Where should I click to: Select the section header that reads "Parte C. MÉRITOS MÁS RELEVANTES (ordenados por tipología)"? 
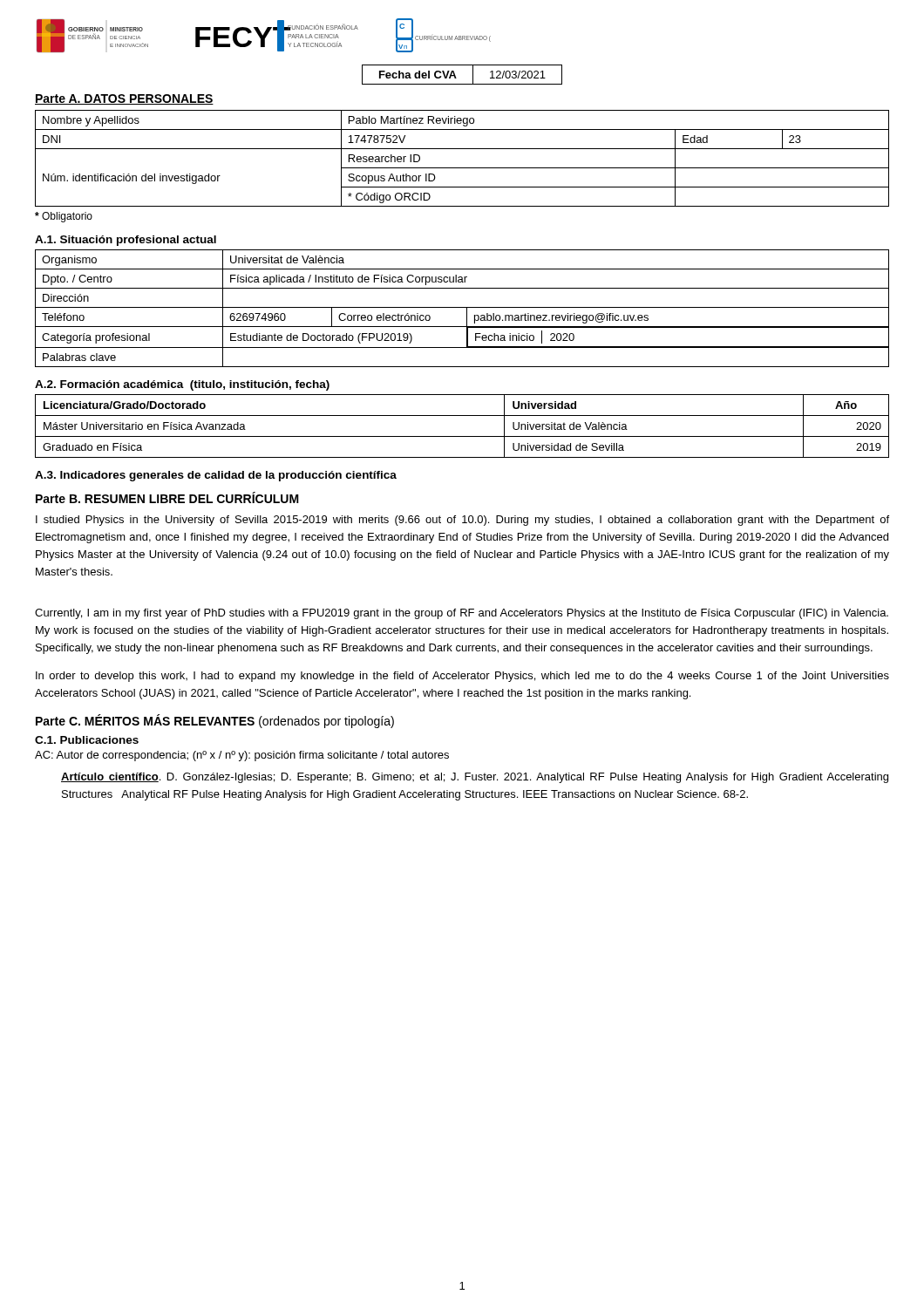(x=215, y=721)
